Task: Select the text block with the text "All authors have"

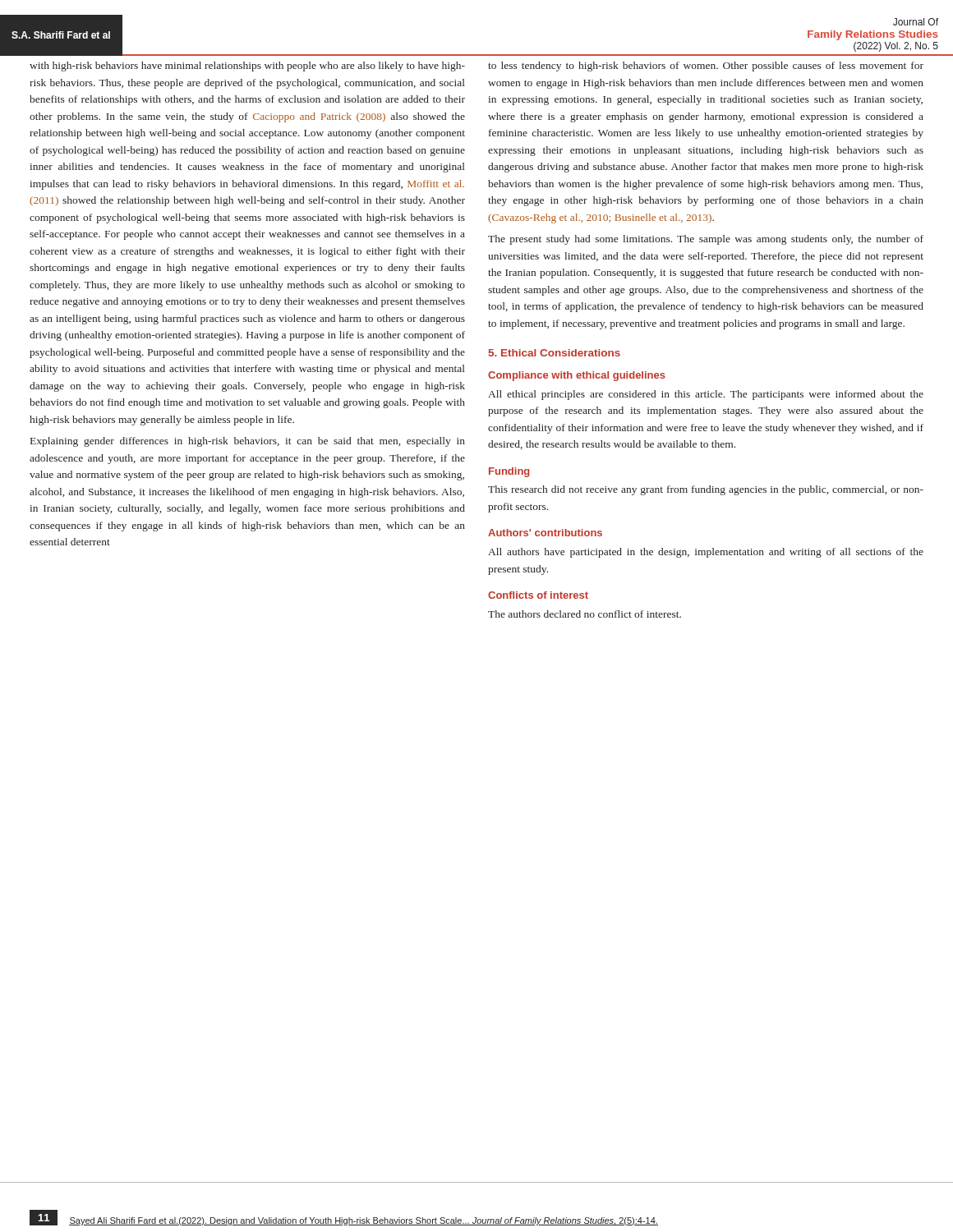Action: [706, 561]
